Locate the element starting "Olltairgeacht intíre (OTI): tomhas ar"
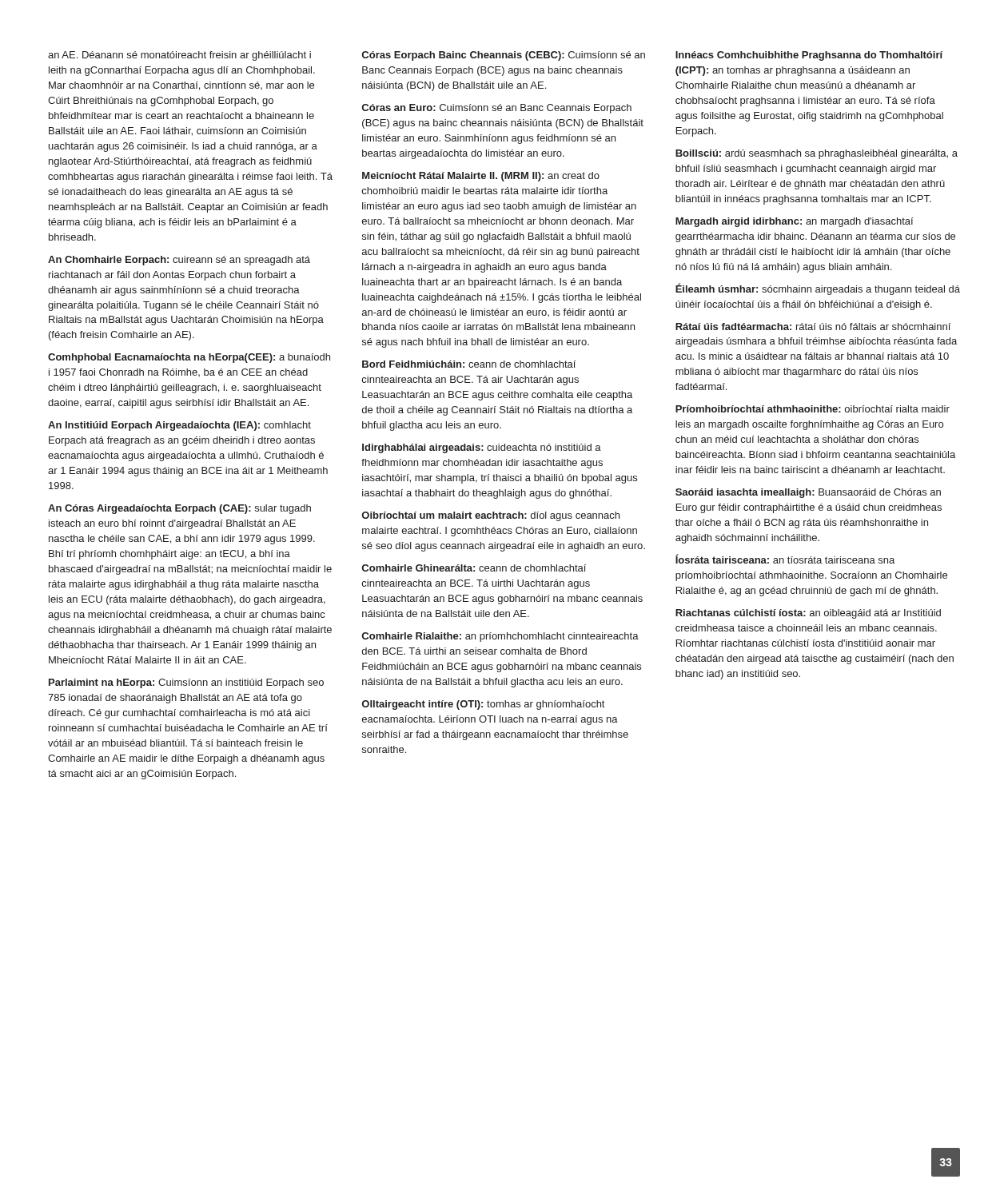This screenshot has height=1199, width=1008. pyautogui.click(x=504, y=727)
